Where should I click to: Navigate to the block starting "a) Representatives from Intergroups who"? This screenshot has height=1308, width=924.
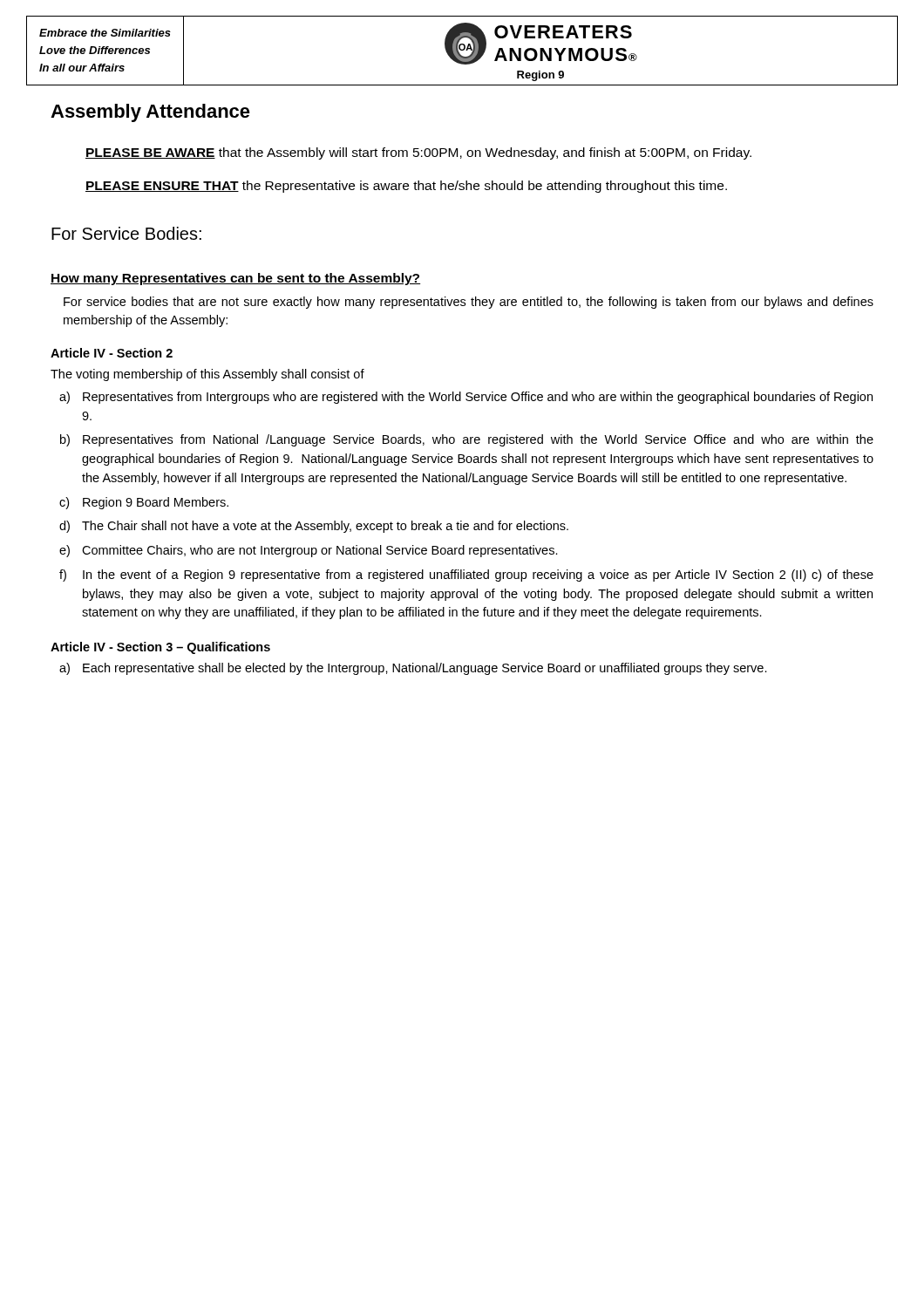point(466,407)
